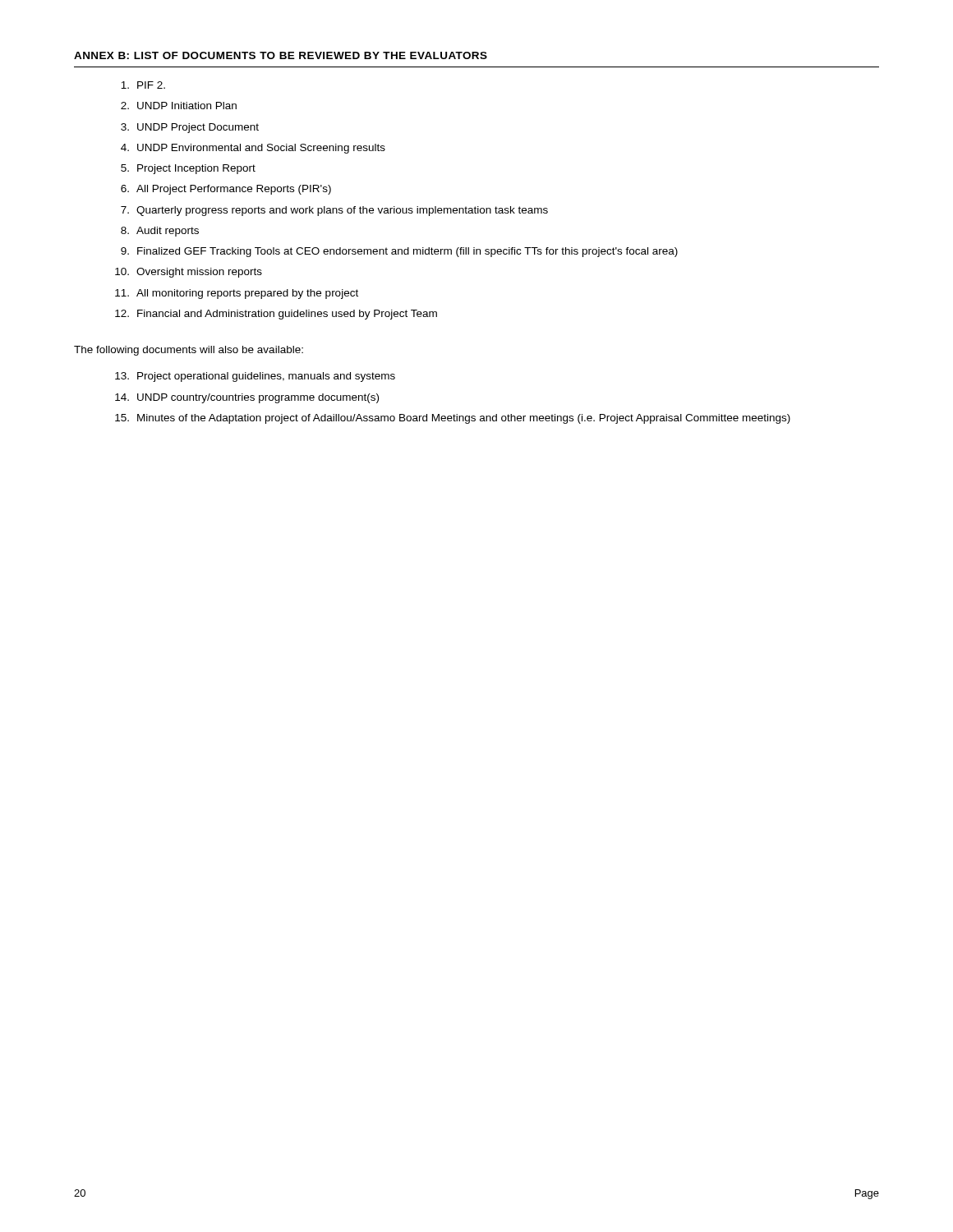Click on the passage starting "PIF 2."

coord(143,85)
